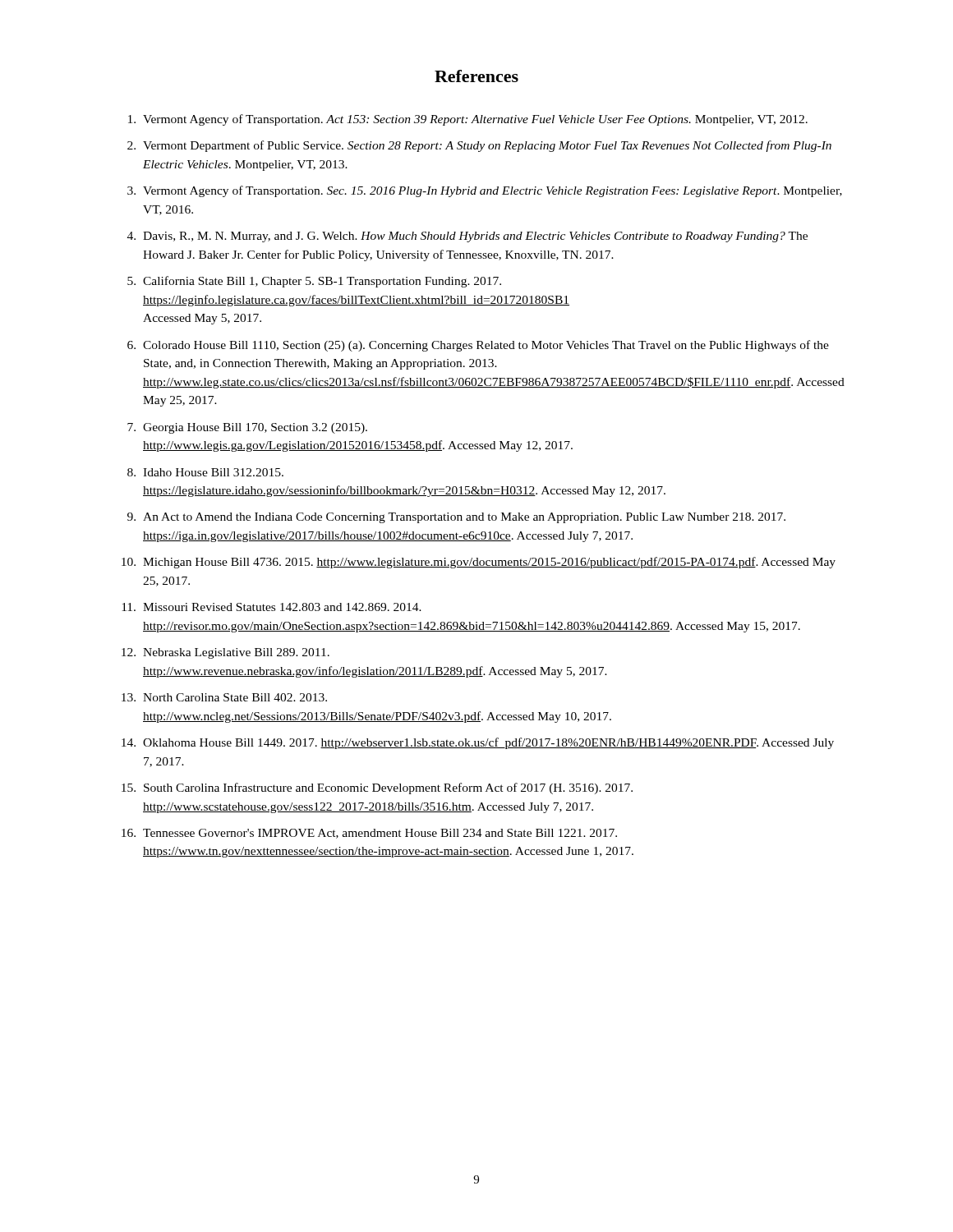Find the block starting "3. Vermont Agency of Transportation."
This screenshot has width=953, height=1232.
coord(476,200)
